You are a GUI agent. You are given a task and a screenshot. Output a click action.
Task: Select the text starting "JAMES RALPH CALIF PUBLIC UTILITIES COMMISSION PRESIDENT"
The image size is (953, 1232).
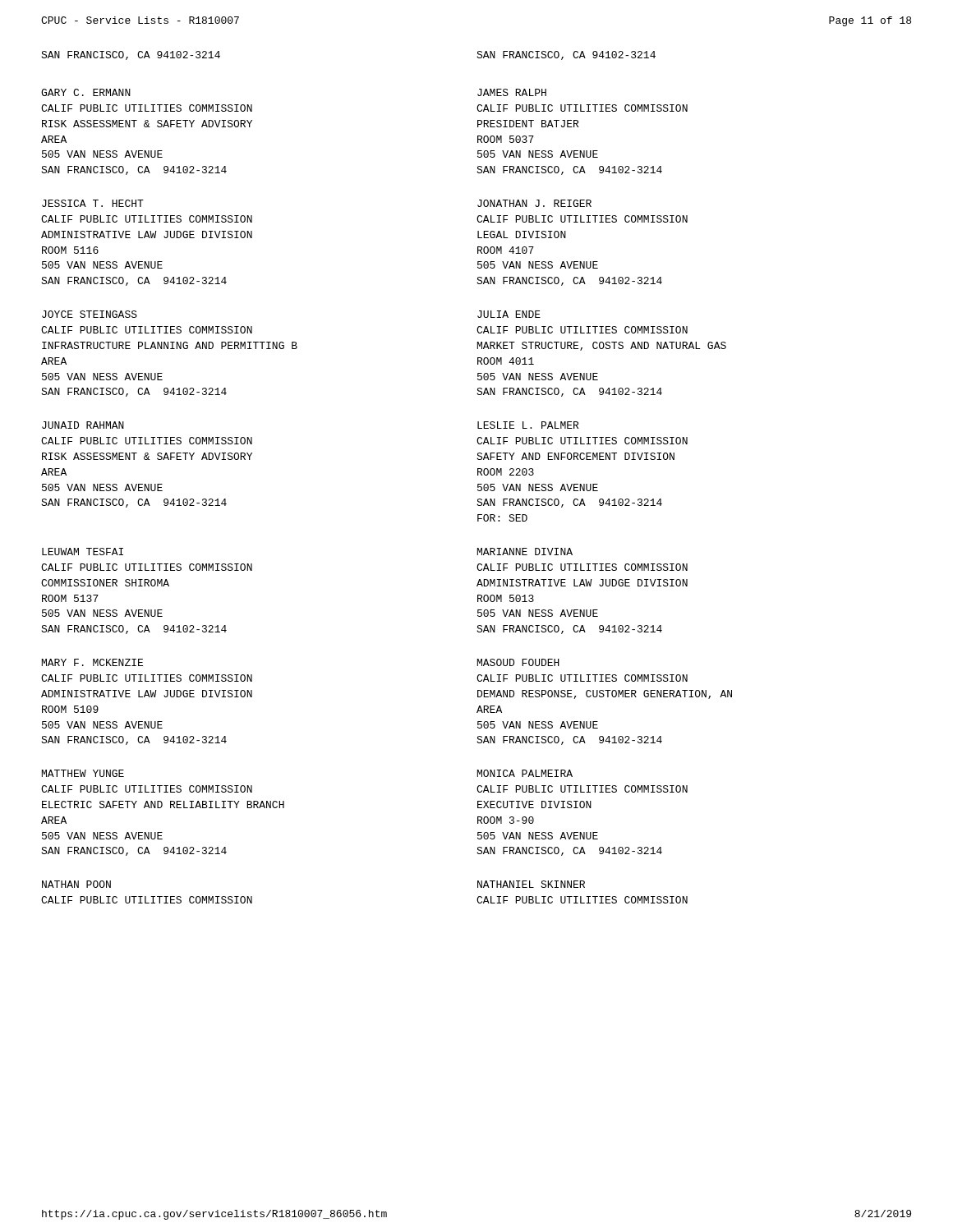[582, 132]
